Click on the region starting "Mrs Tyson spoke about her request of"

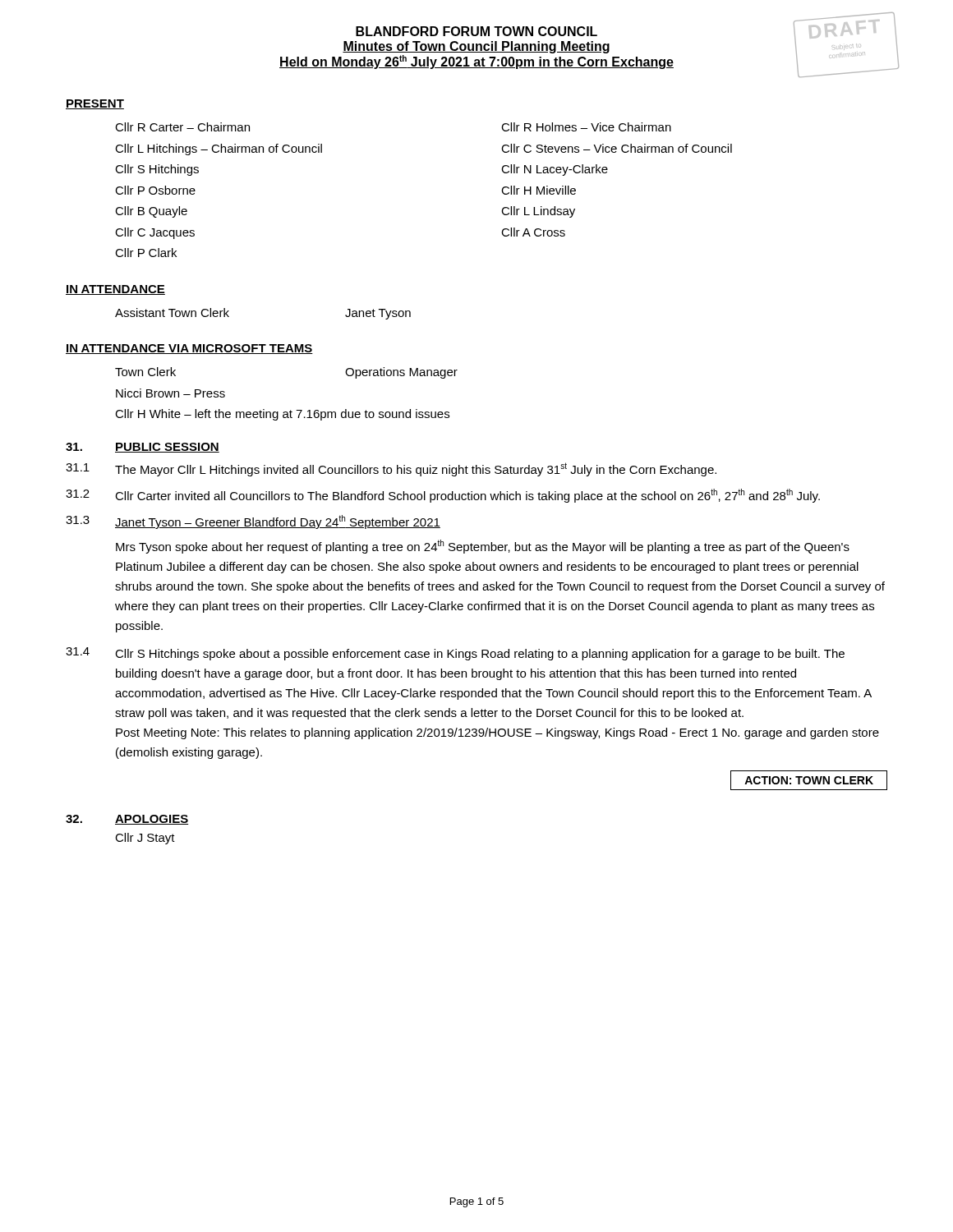click(x=500, y=585)
